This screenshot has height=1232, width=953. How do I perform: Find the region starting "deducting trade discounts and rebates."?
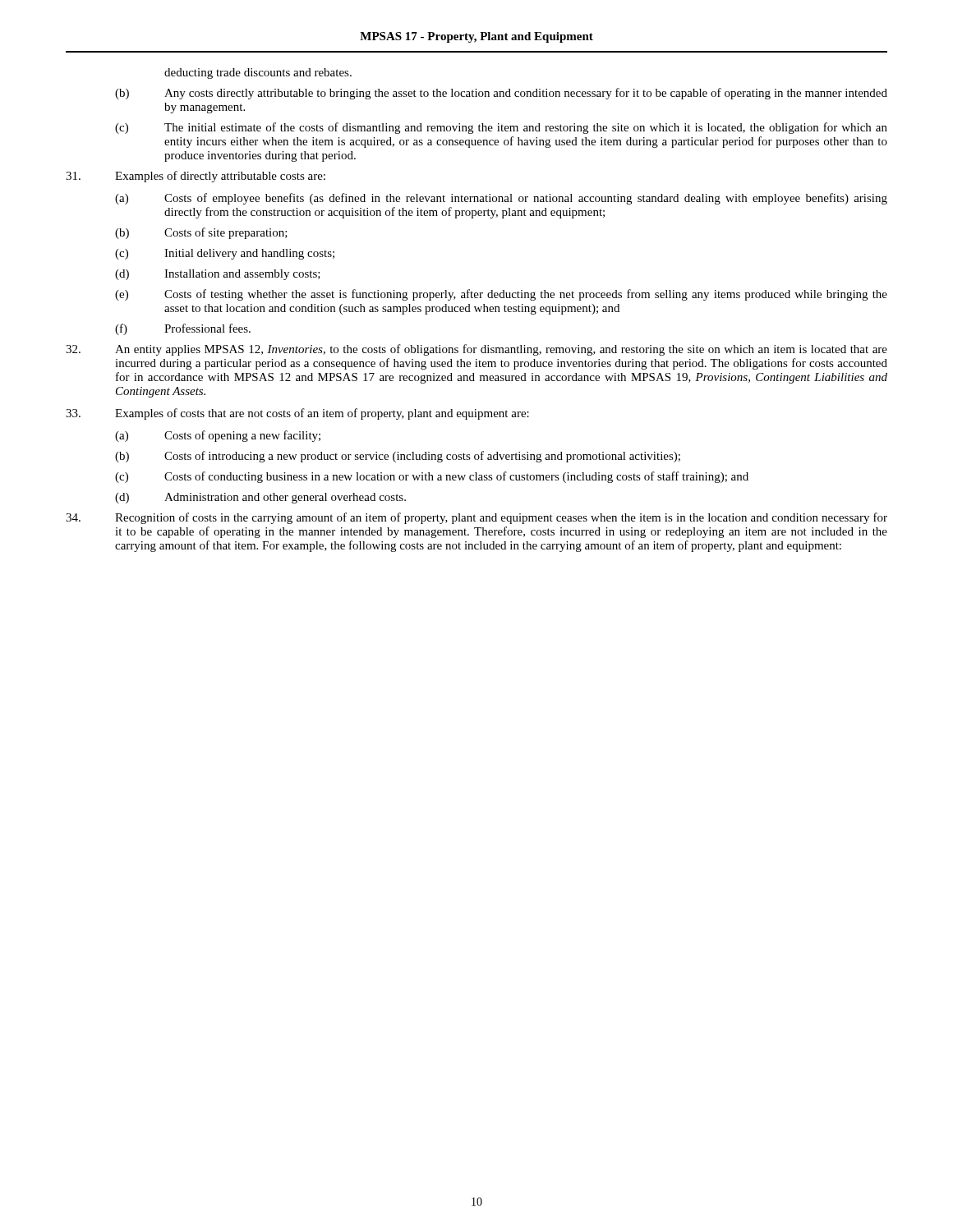[x=258, y=72]
